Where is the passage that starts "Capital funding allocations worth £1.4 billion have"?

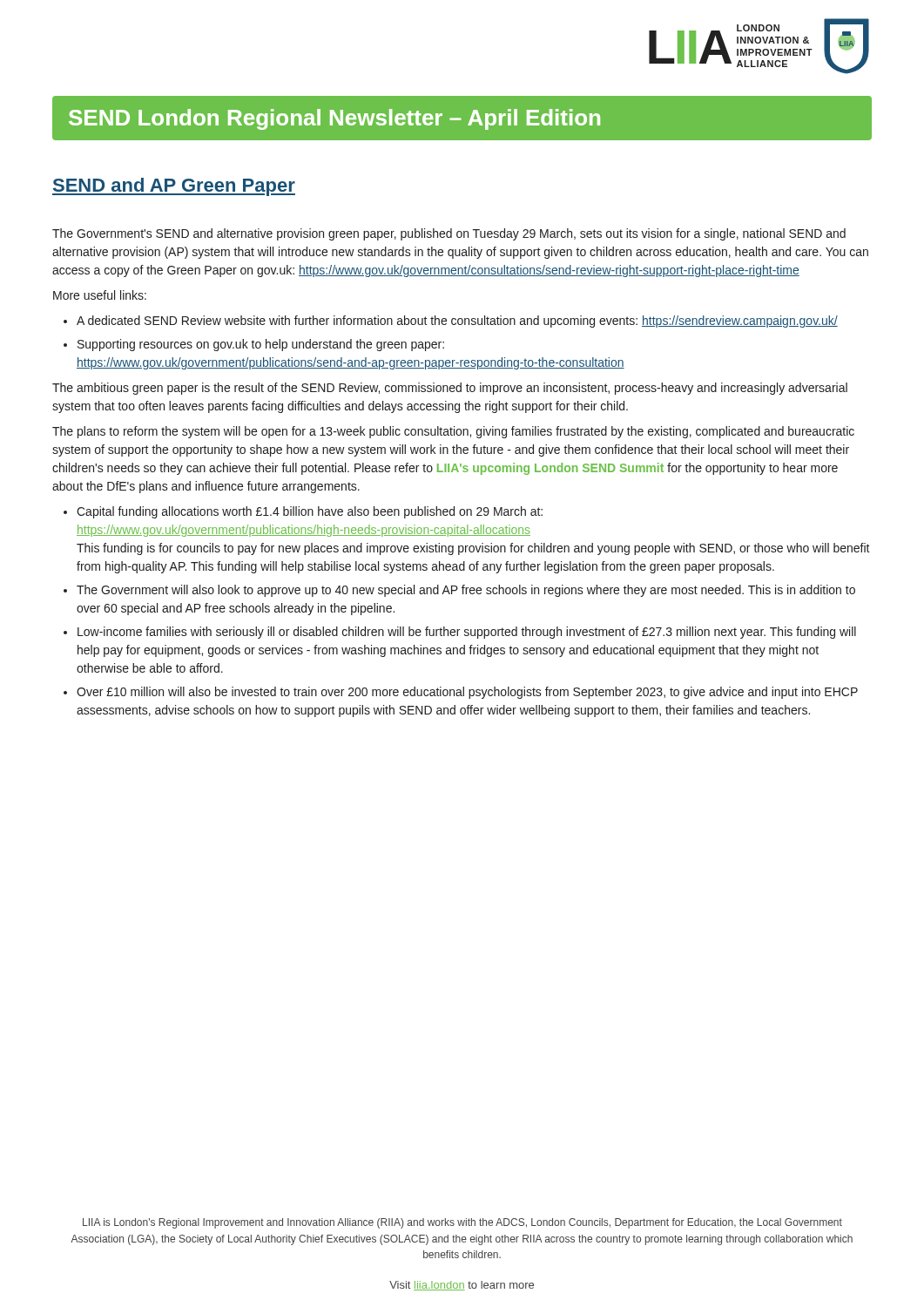pos(473,539)
